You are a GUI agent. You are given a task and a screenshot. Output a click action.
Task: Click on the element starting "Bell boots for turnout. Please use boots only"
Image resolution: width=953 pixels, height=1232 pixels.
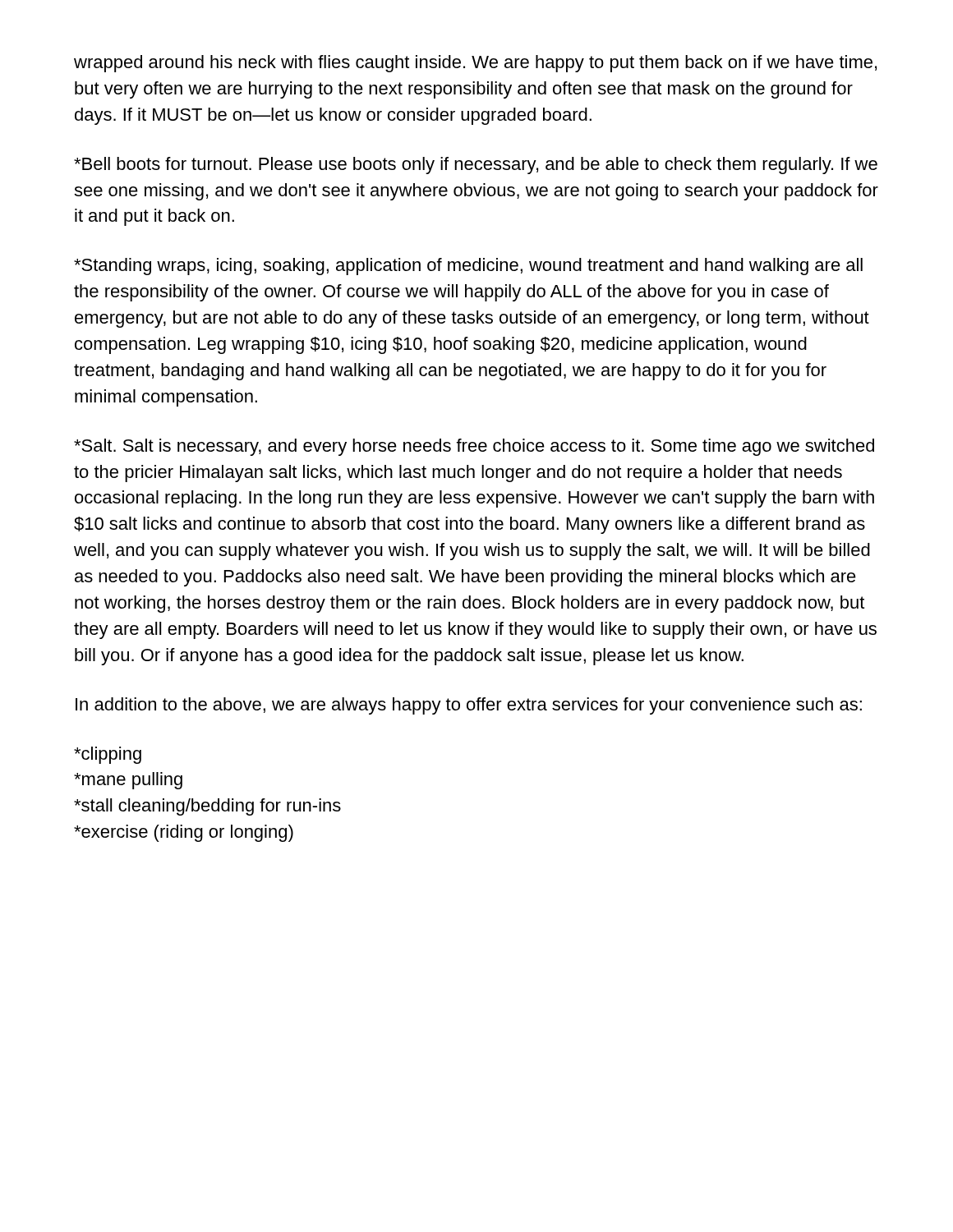[476, 190]
